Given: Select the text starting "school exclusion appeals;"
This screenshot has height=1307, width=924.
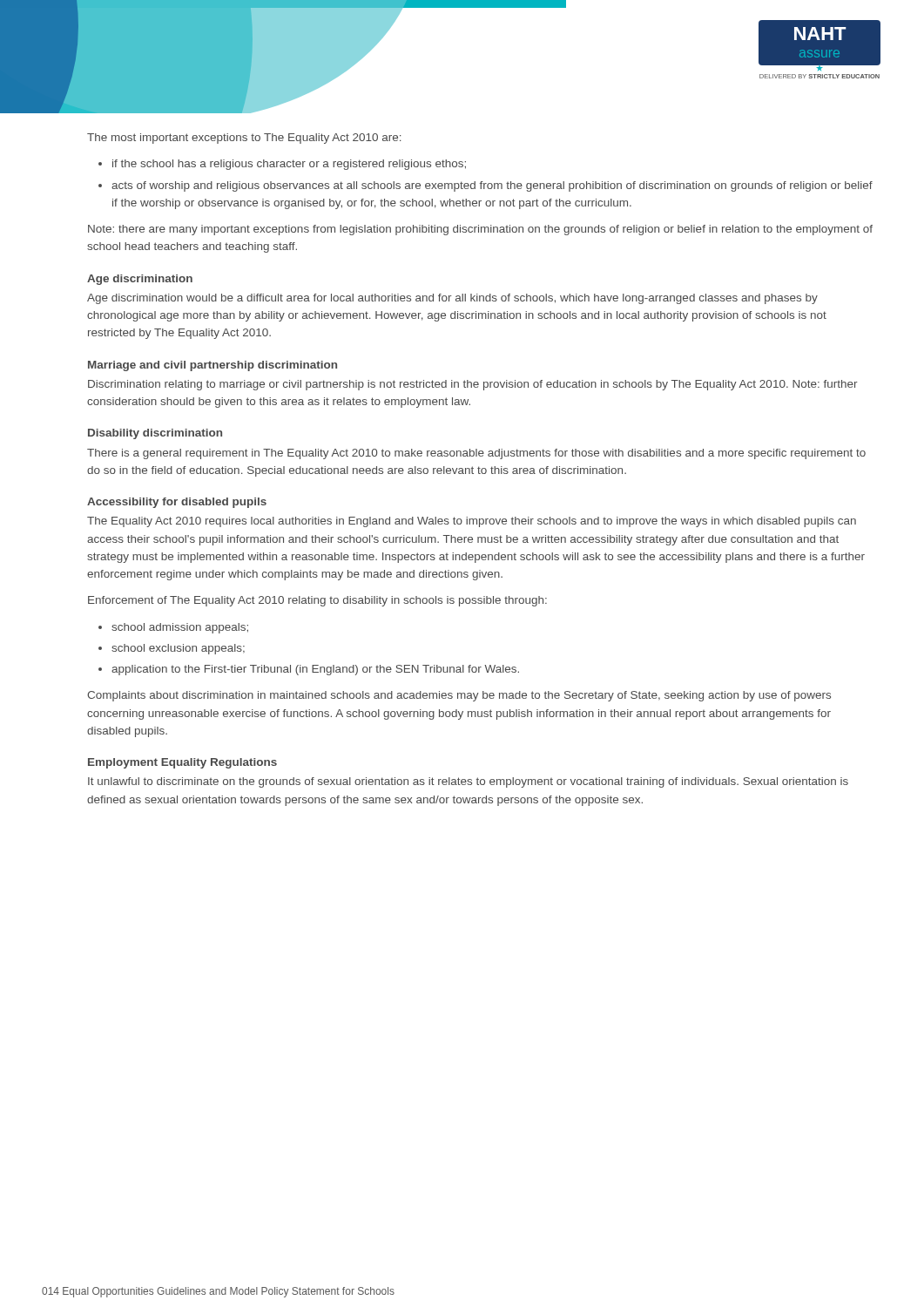Looking at the screenshot, I should 178,648.
